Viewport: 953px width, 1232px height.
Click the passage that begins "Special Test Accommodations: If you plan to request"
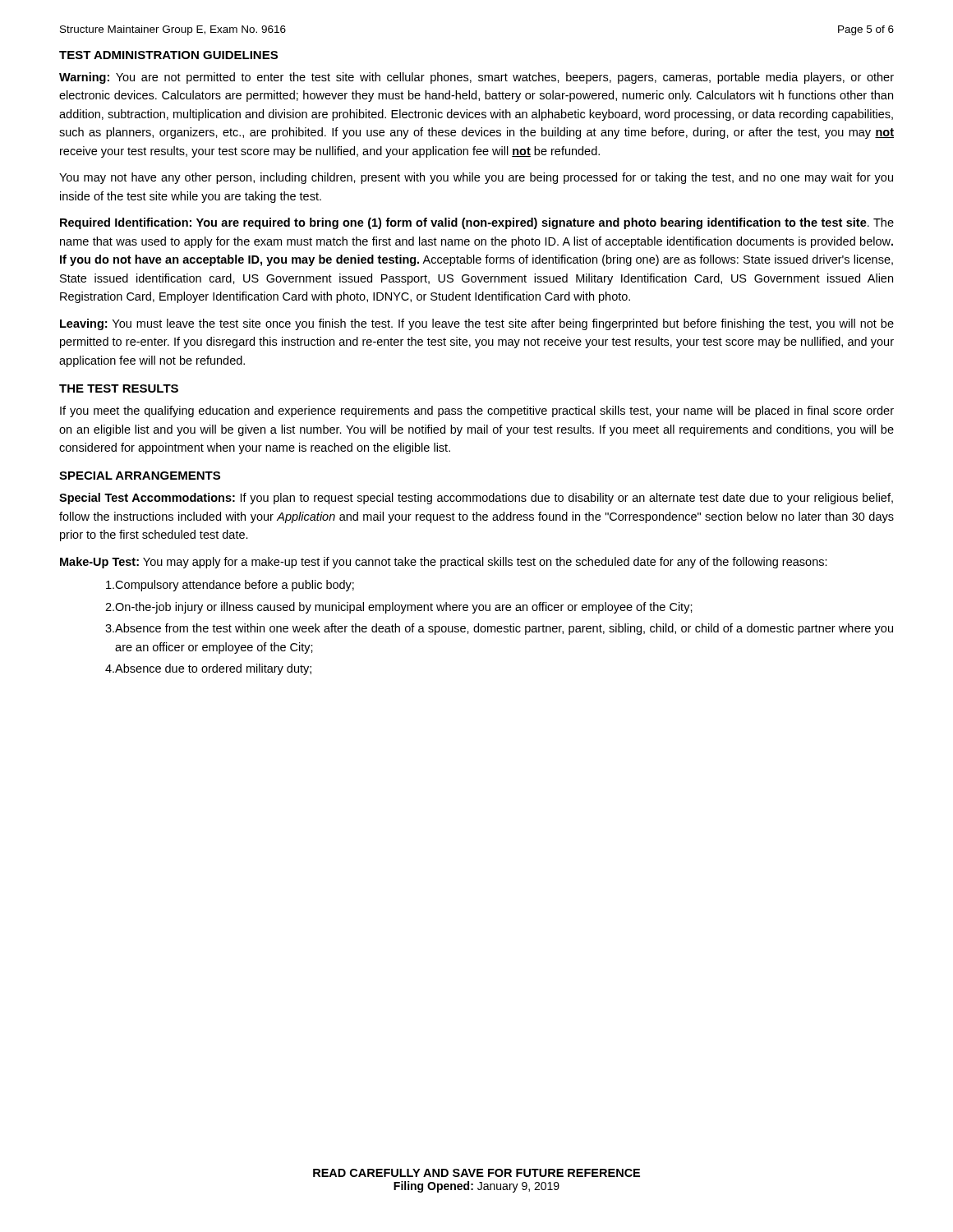click(476, 517)
